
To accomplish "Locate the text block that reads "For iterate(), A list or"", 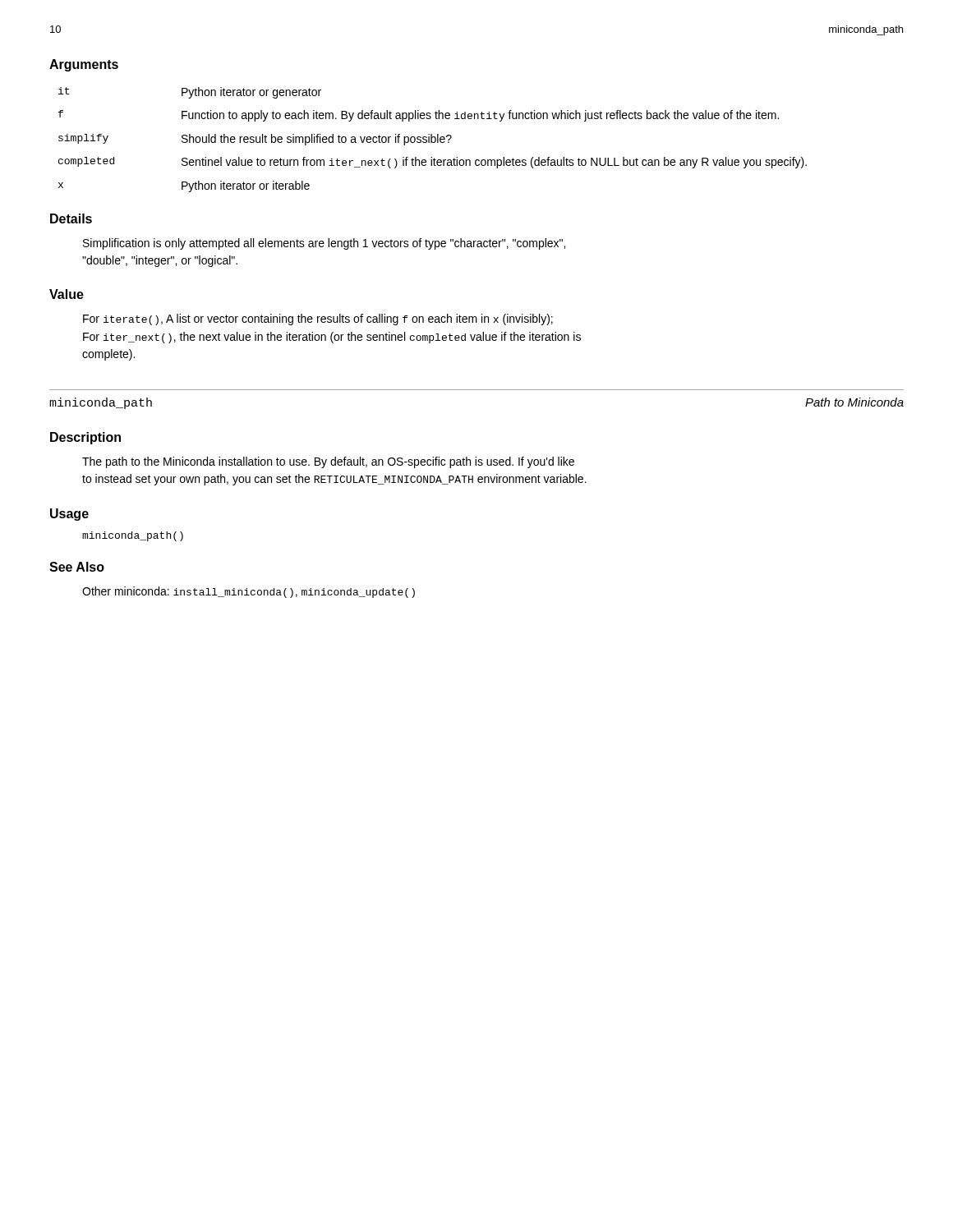I will tap(332, 336).
